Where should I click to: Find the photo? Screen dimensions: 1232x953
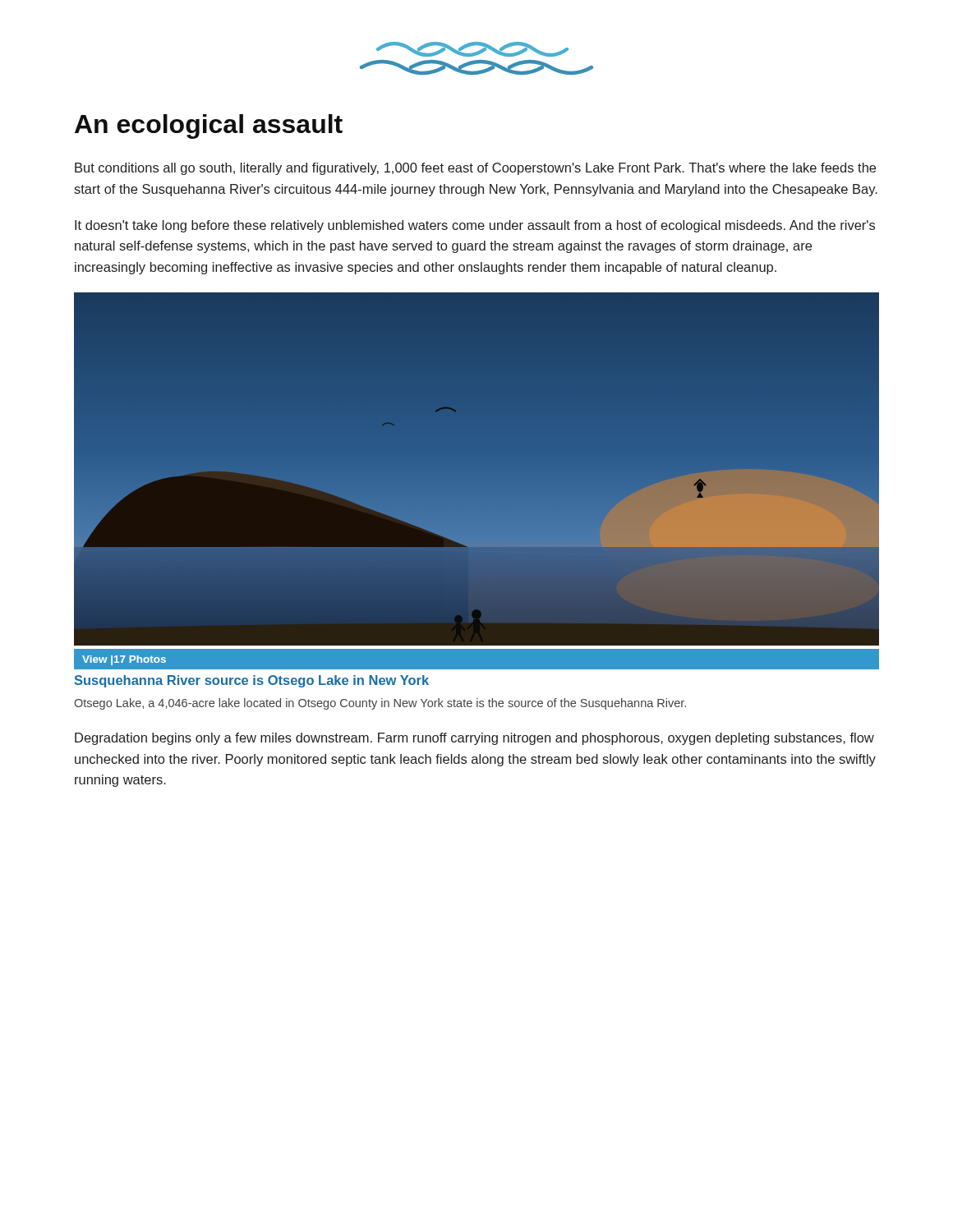coord(476,471)
